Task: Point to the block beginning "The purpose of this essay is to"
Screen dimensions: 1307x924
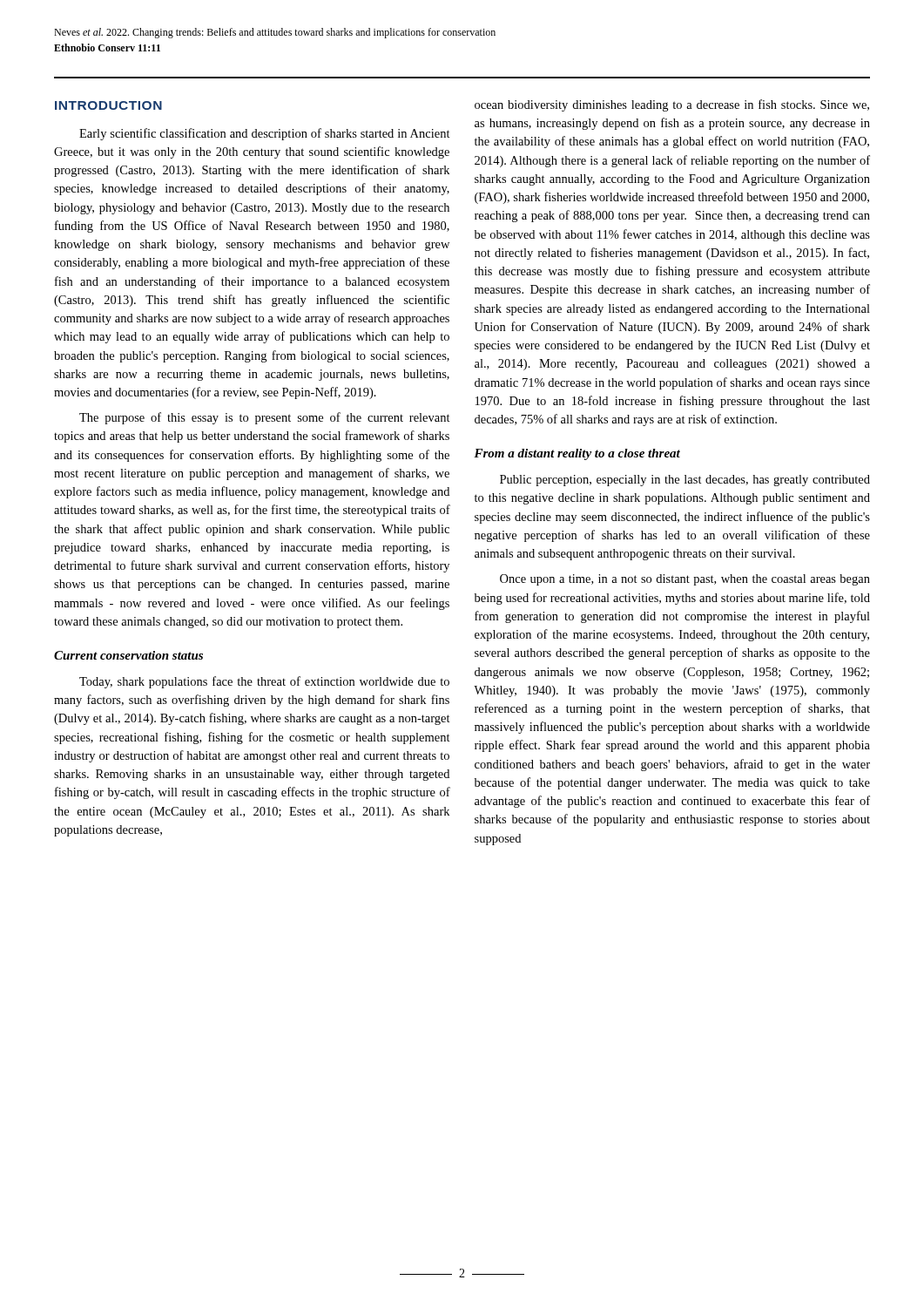Action: pyautogui.click(x=252, y=520)
